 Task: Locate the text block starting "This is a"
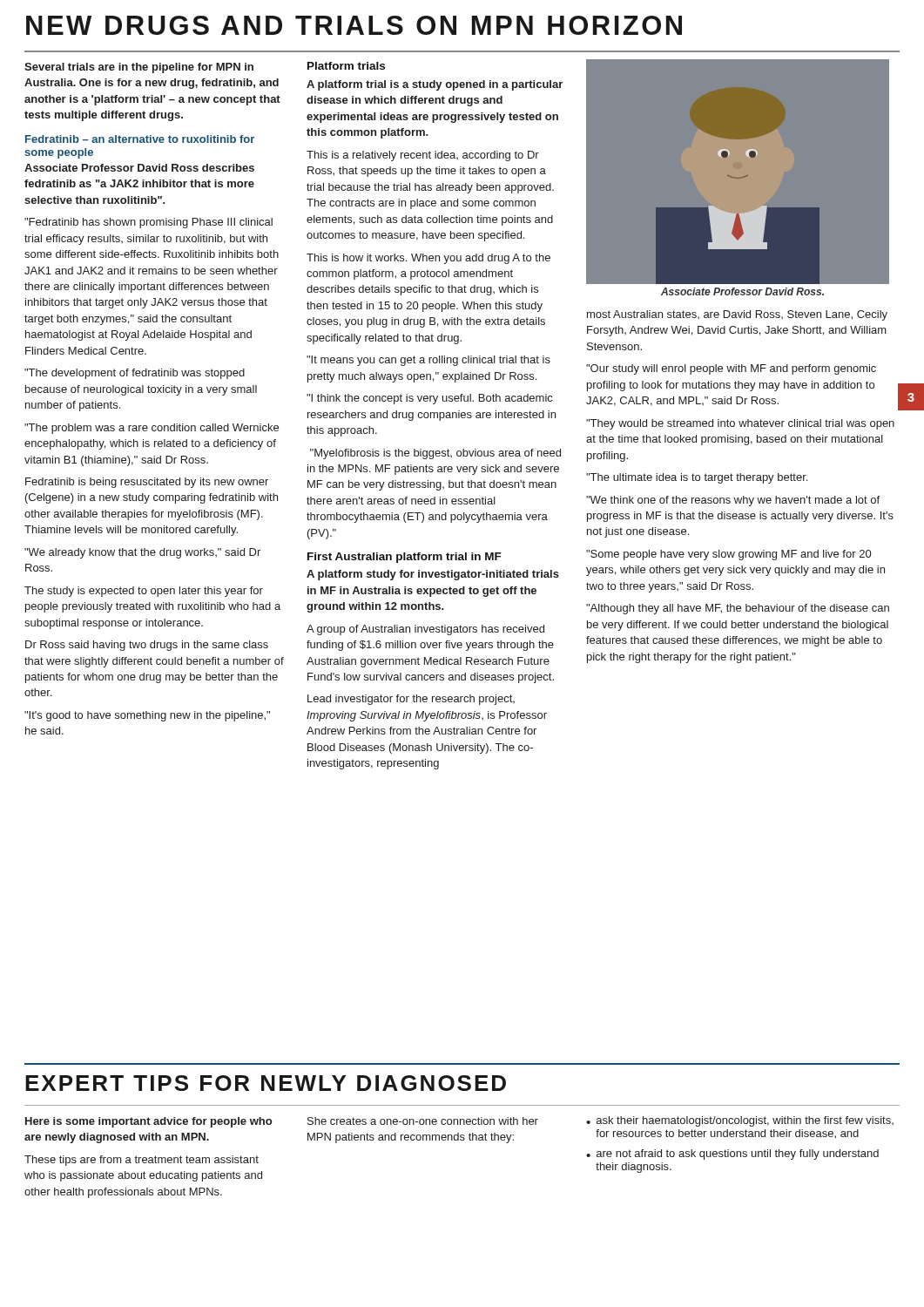(435, 195)
